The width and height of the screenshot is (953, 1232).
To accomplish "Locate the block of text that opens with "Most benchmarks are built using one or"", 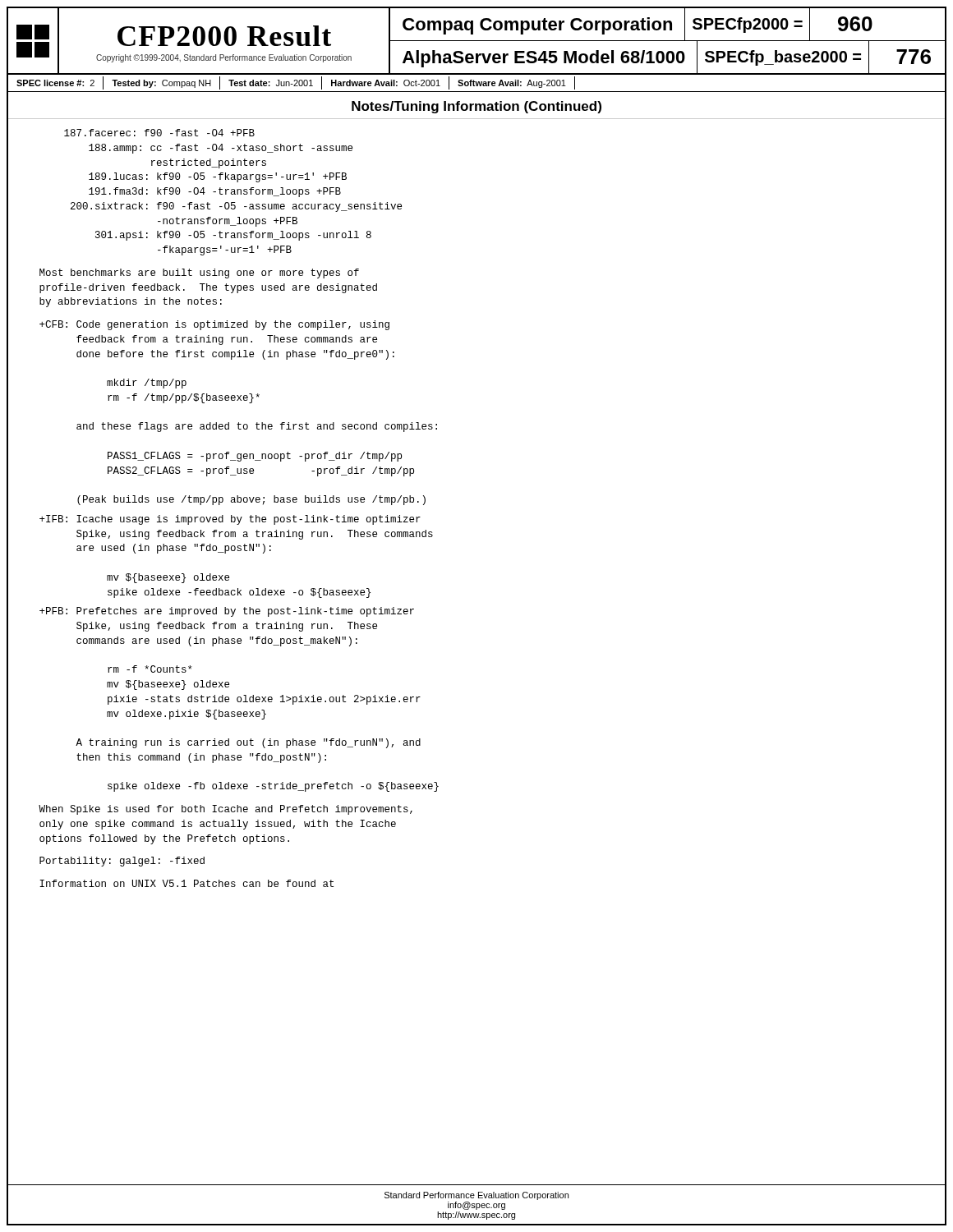I will pos(199,274).
